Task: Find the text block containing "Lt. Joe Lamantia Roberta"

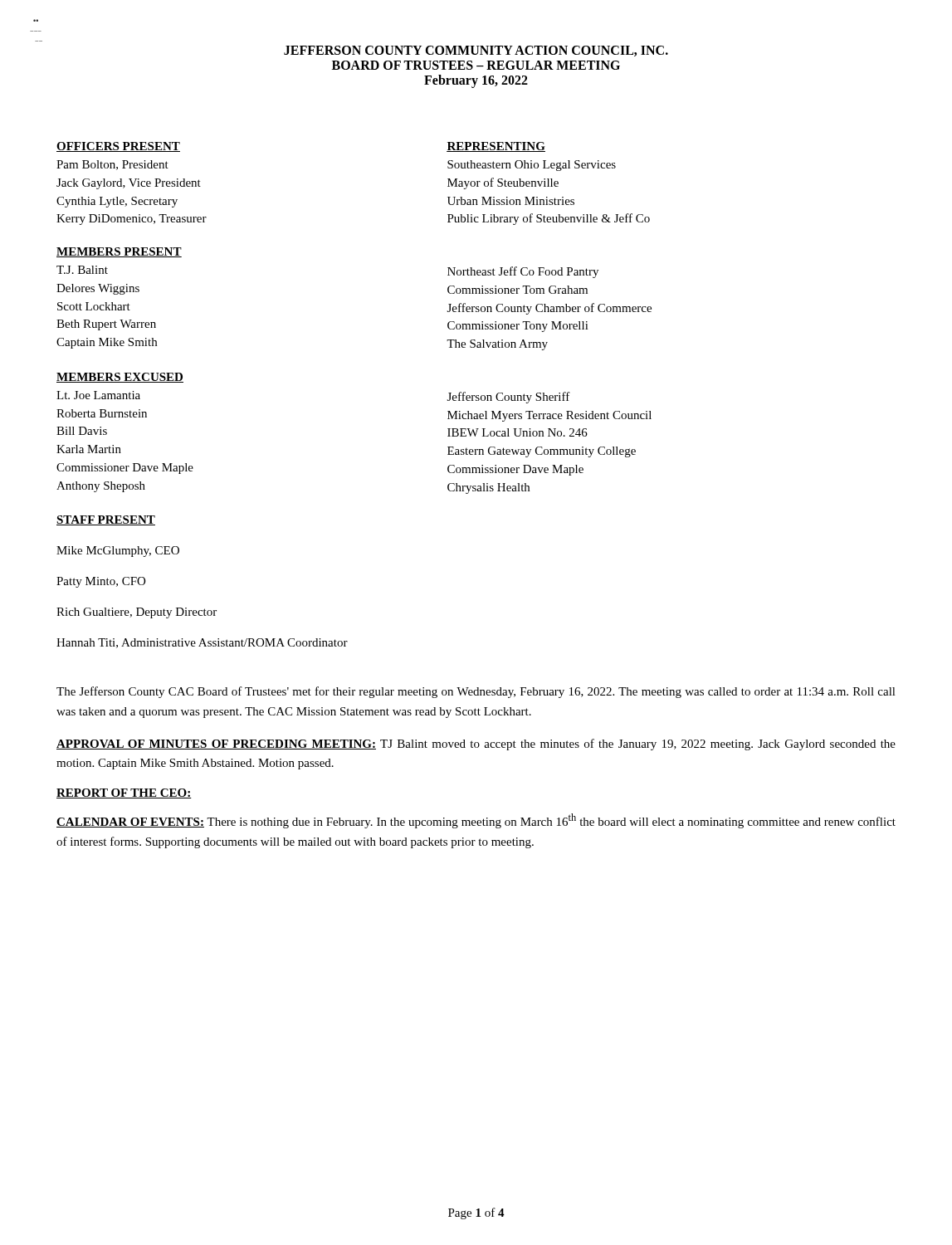Action: (98, 395)
